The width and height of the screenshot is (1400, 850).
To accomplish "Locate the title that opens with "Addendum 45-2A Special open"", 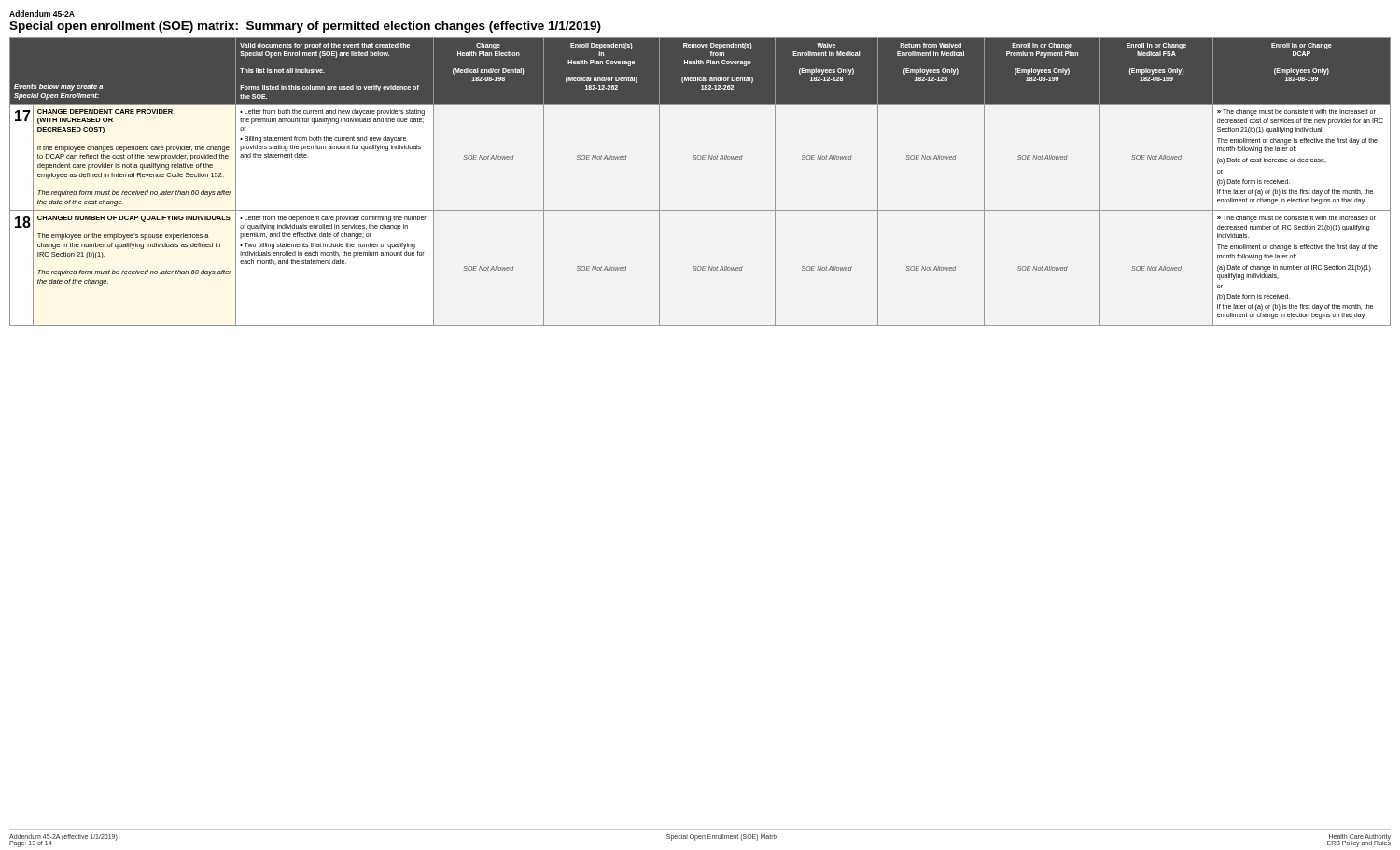I will coord(42,14).
